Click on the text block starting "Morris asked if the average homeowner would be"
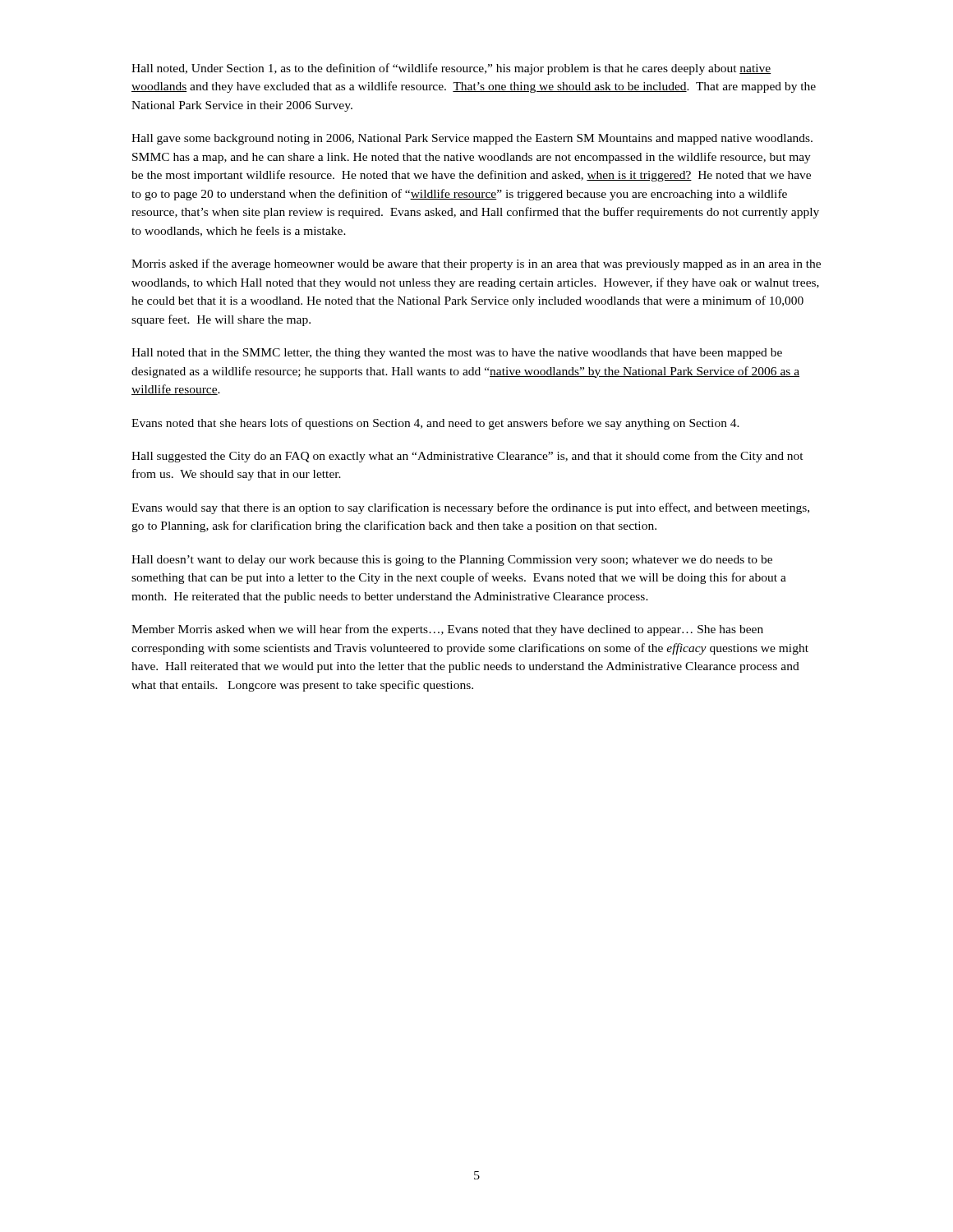The image size is (953, 1232). click(476, 291)
